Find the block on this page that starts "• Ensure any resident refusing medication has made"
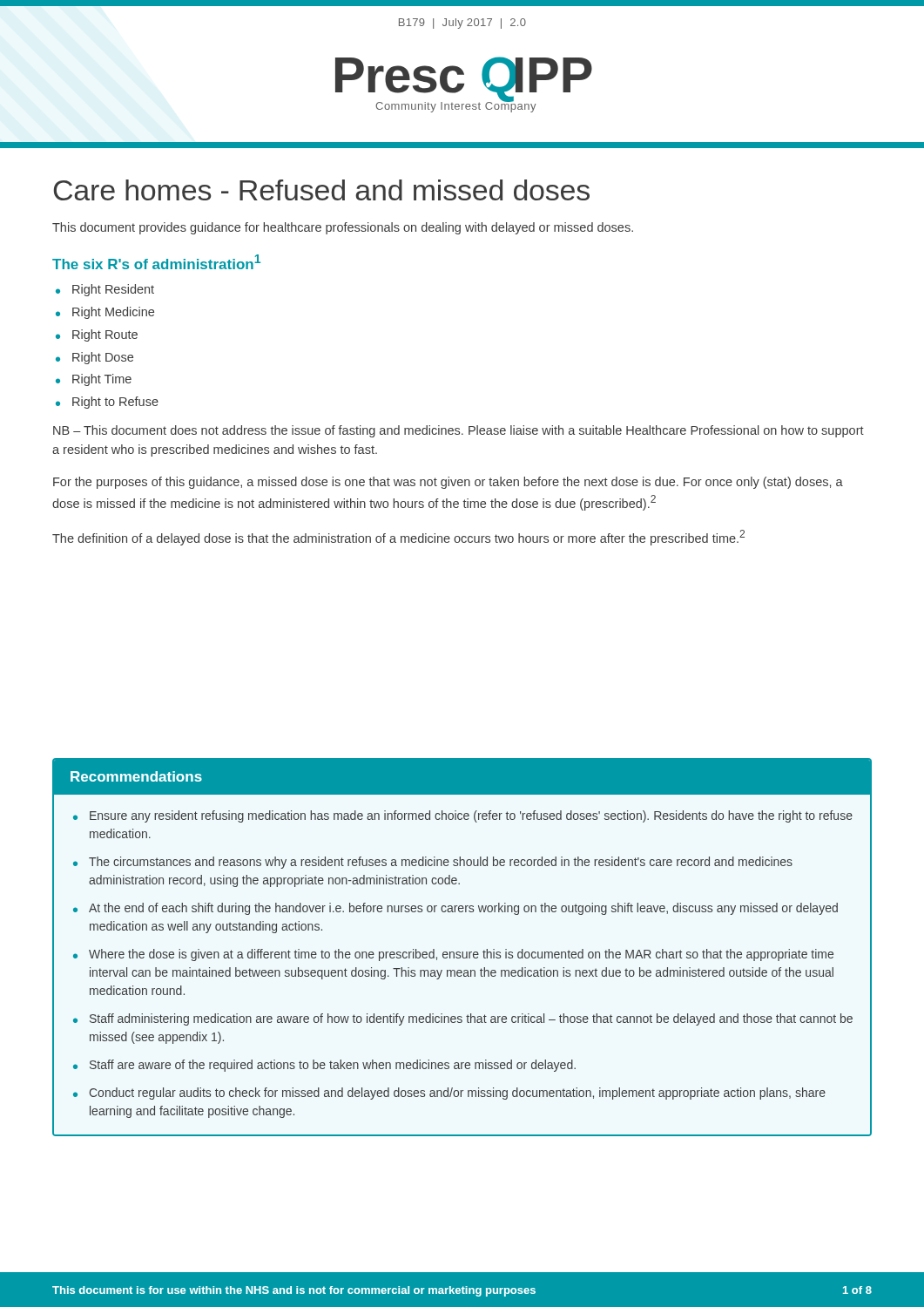 click(462, 824)
